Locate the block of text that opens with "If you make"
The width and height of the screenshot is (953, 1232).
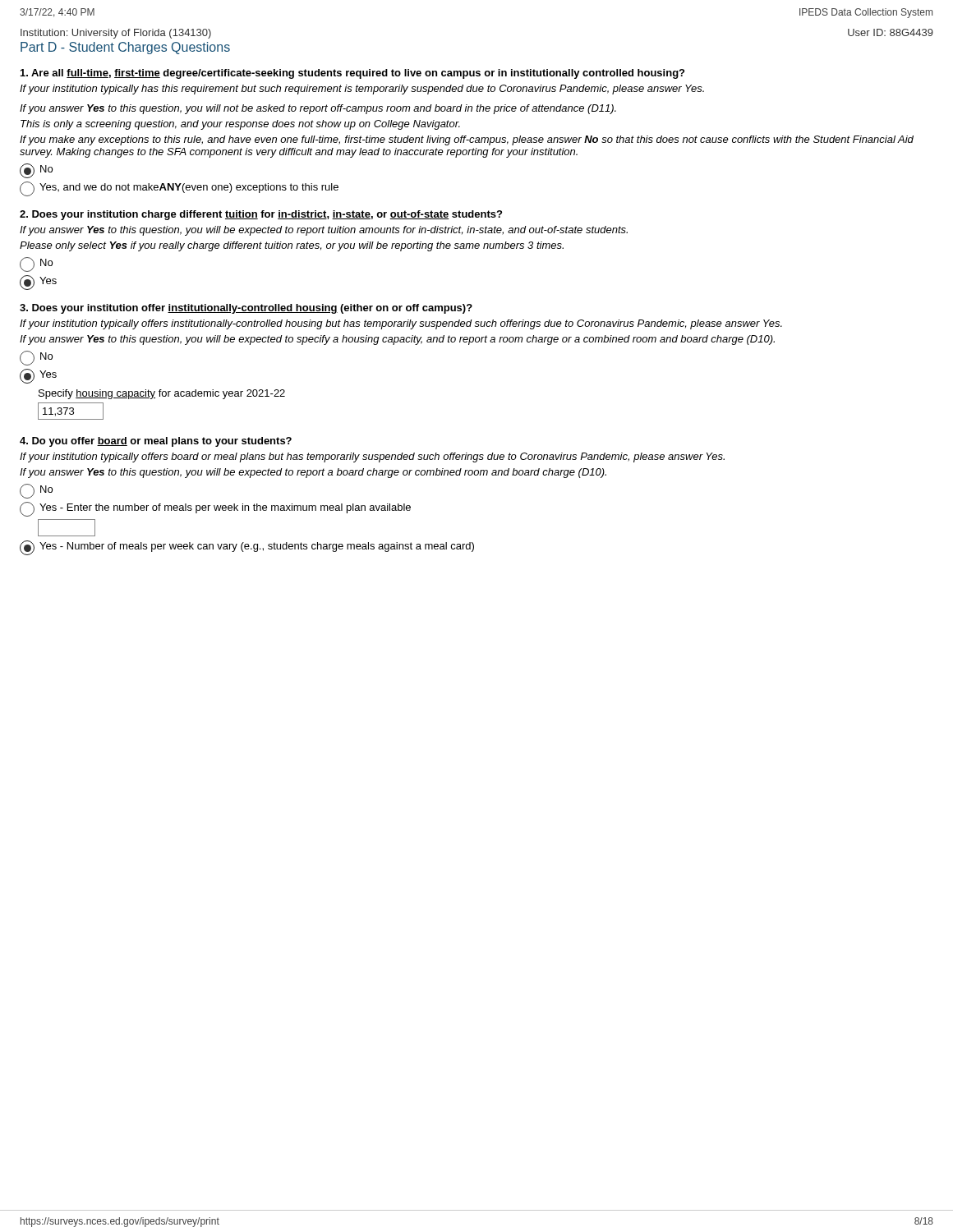[x=467, y=145]
